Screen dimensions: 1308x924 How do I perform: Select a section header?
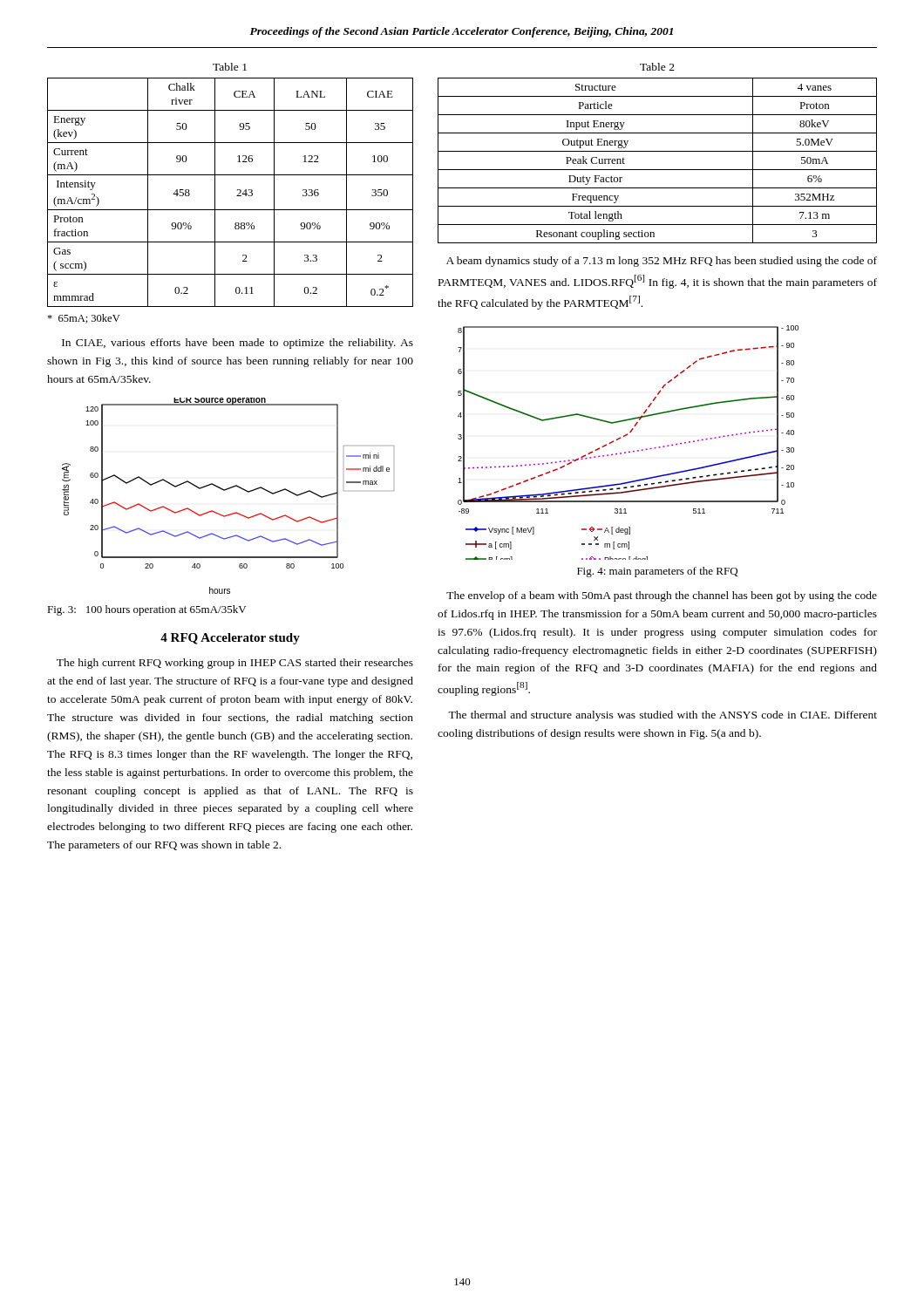(230, 638)
